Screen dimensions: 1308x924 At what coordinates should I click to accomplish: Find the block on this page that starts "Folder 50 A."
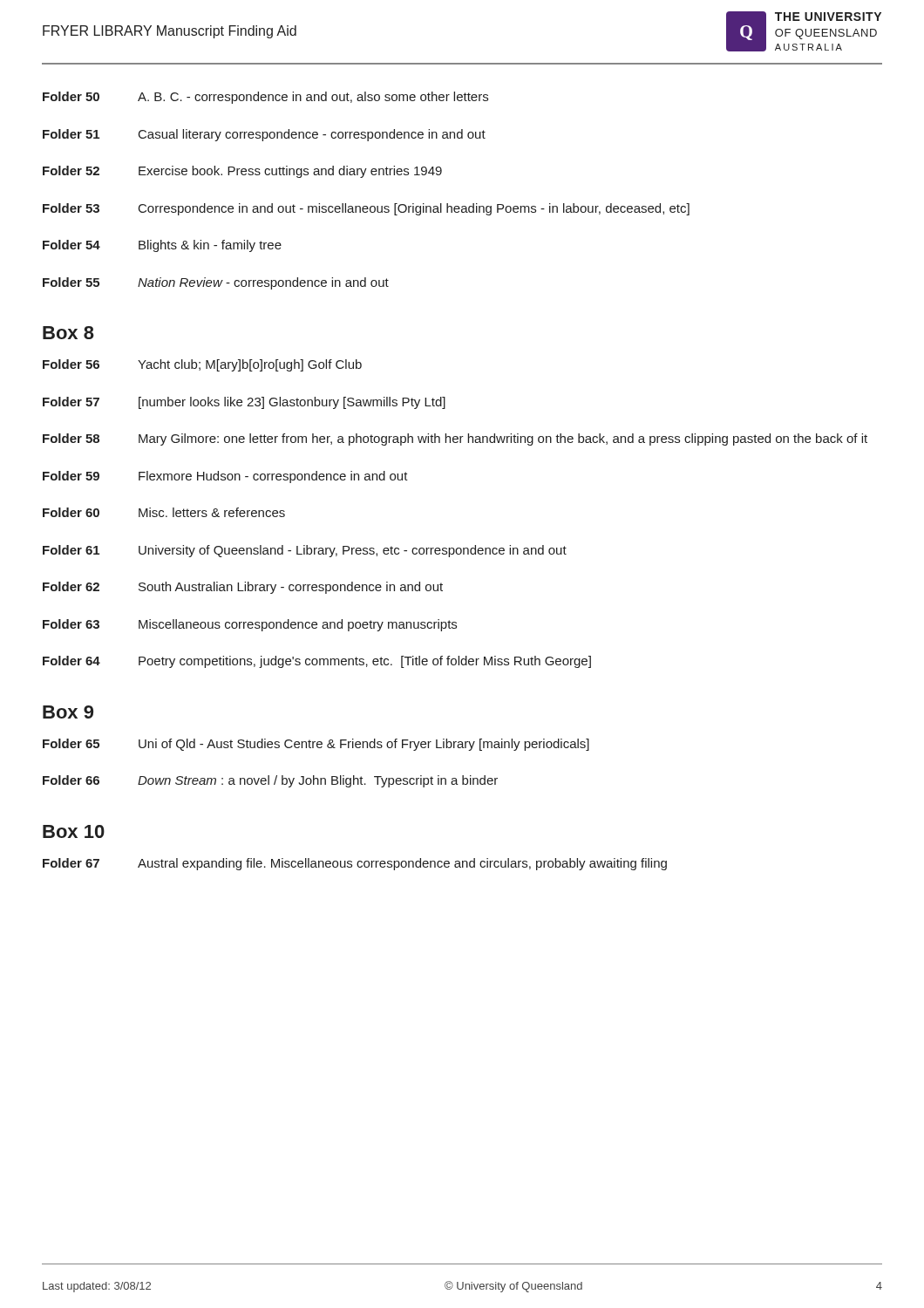pos(462,97)
